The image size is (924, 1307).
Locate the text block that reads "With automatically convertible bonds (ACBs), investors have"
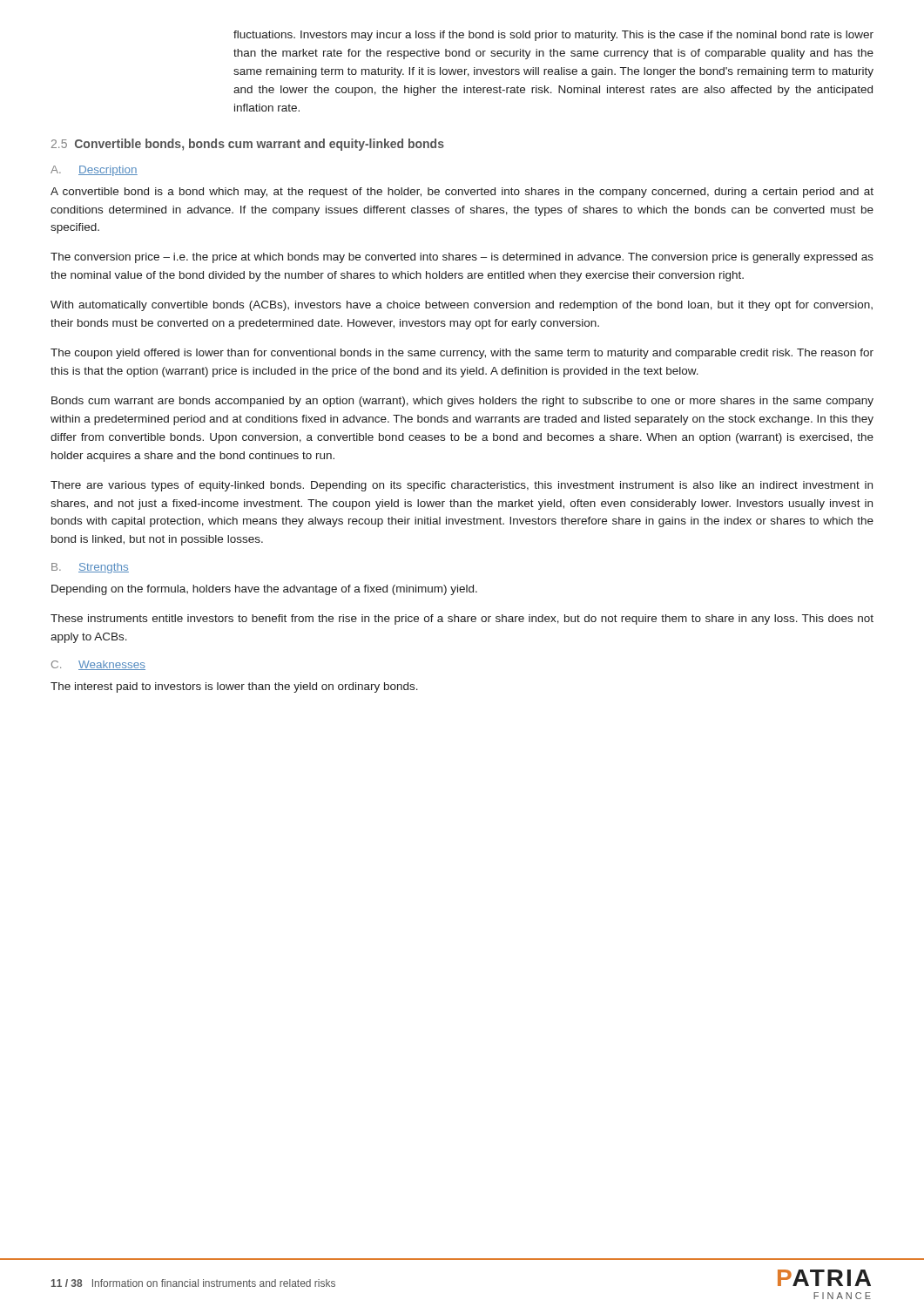point(462,314)
